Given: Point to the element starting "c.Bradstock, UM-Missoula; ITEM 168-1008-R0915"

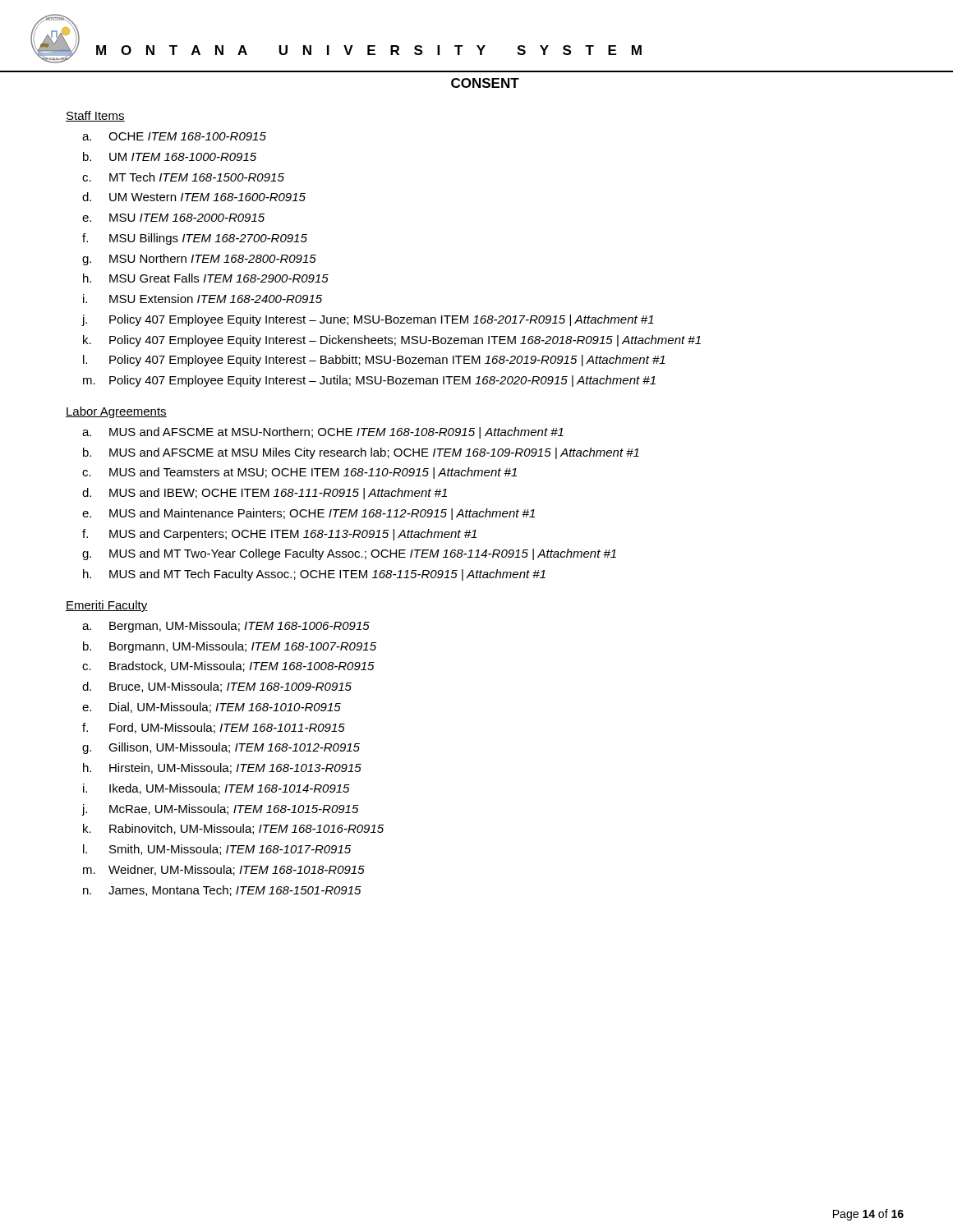Looking at the screenshot, I should coord(228,667).
